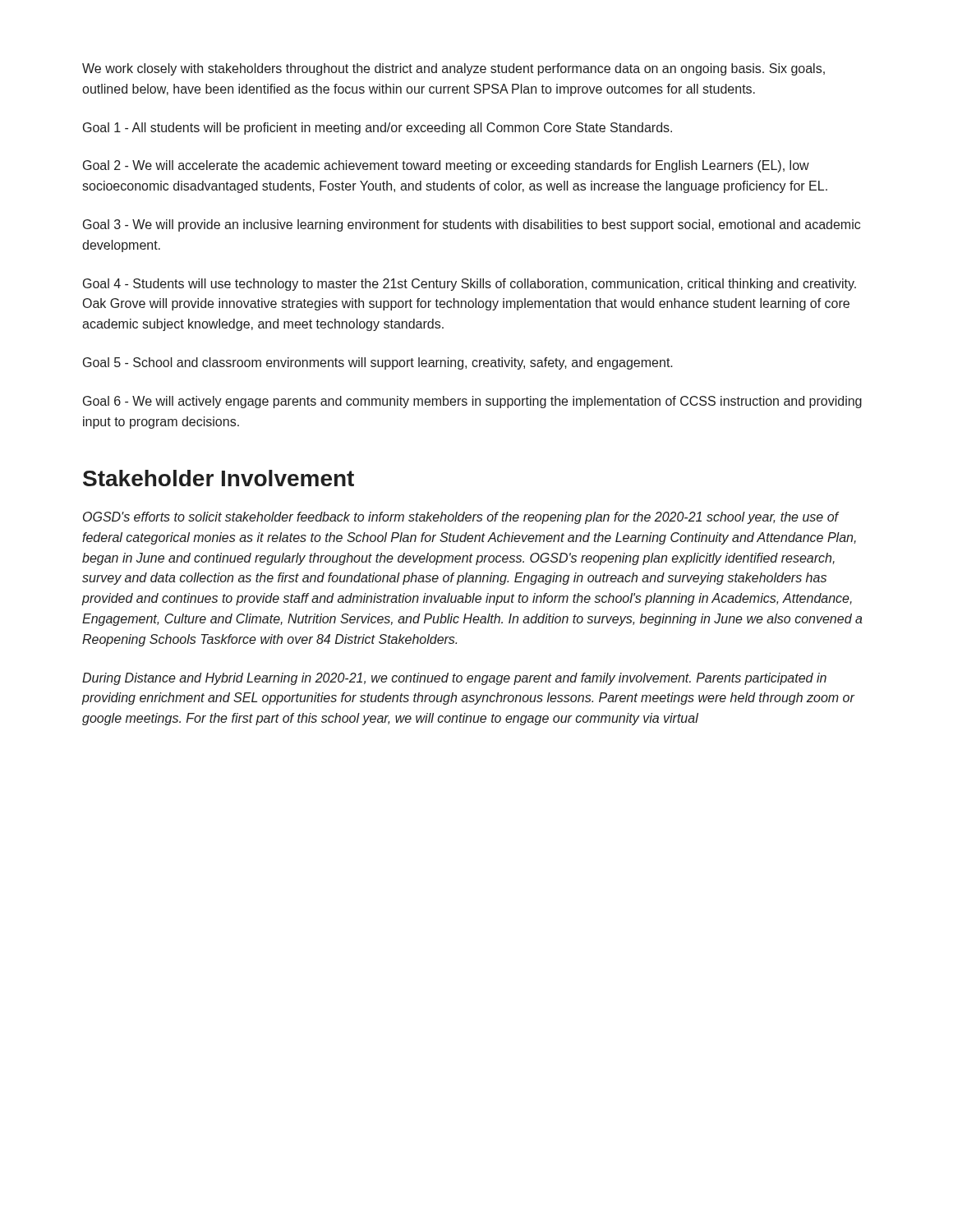Locate the passage starting "We work closely with"
Viewport: 953px width, 1232px height.
[454, 79]
